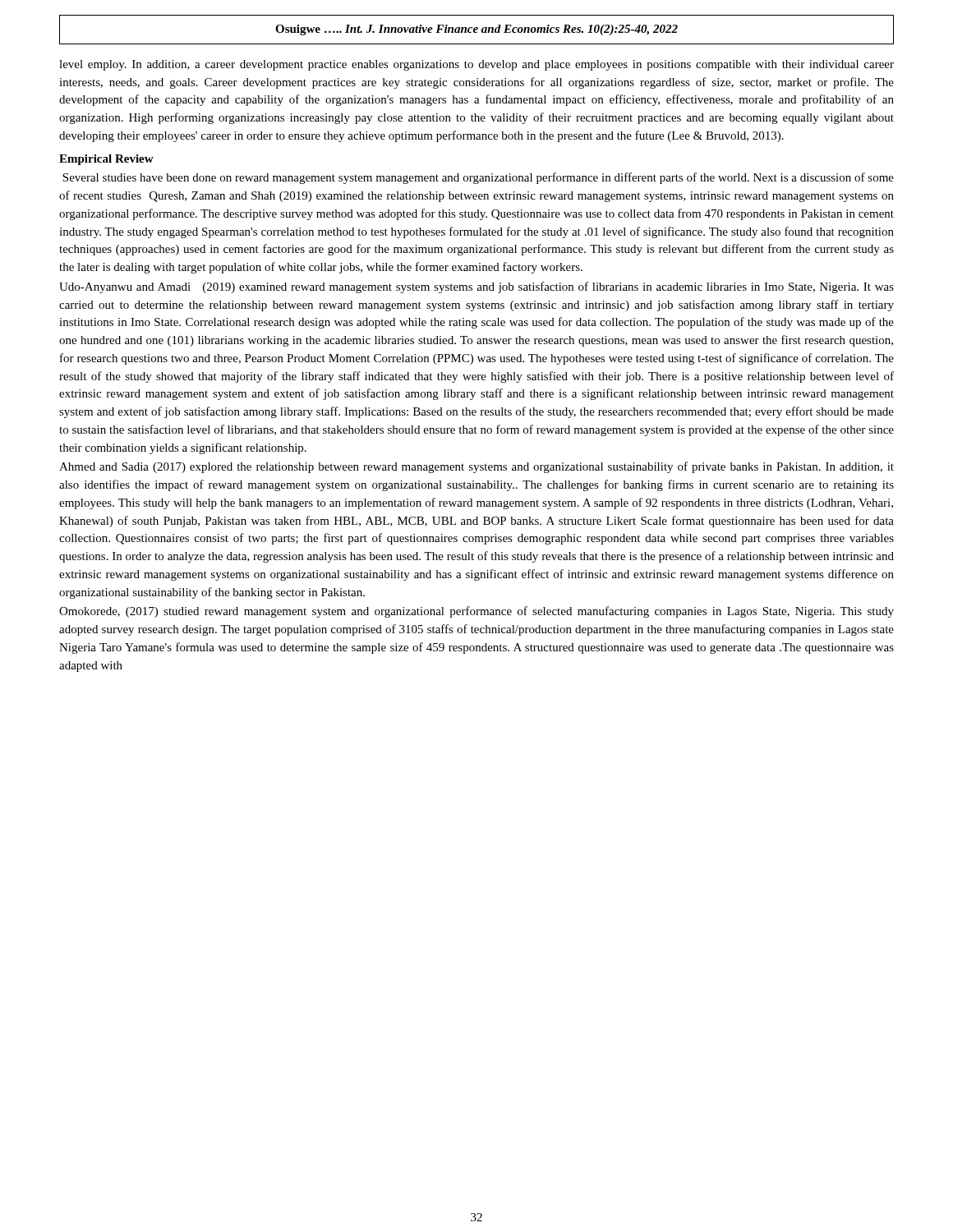This screenshot has height=1232, width=953.
Task: Where is the passage that starts "Udo-Anyanwu and Amadi (2019)"?
Action: pyautogui.click(x=476, y=367)
